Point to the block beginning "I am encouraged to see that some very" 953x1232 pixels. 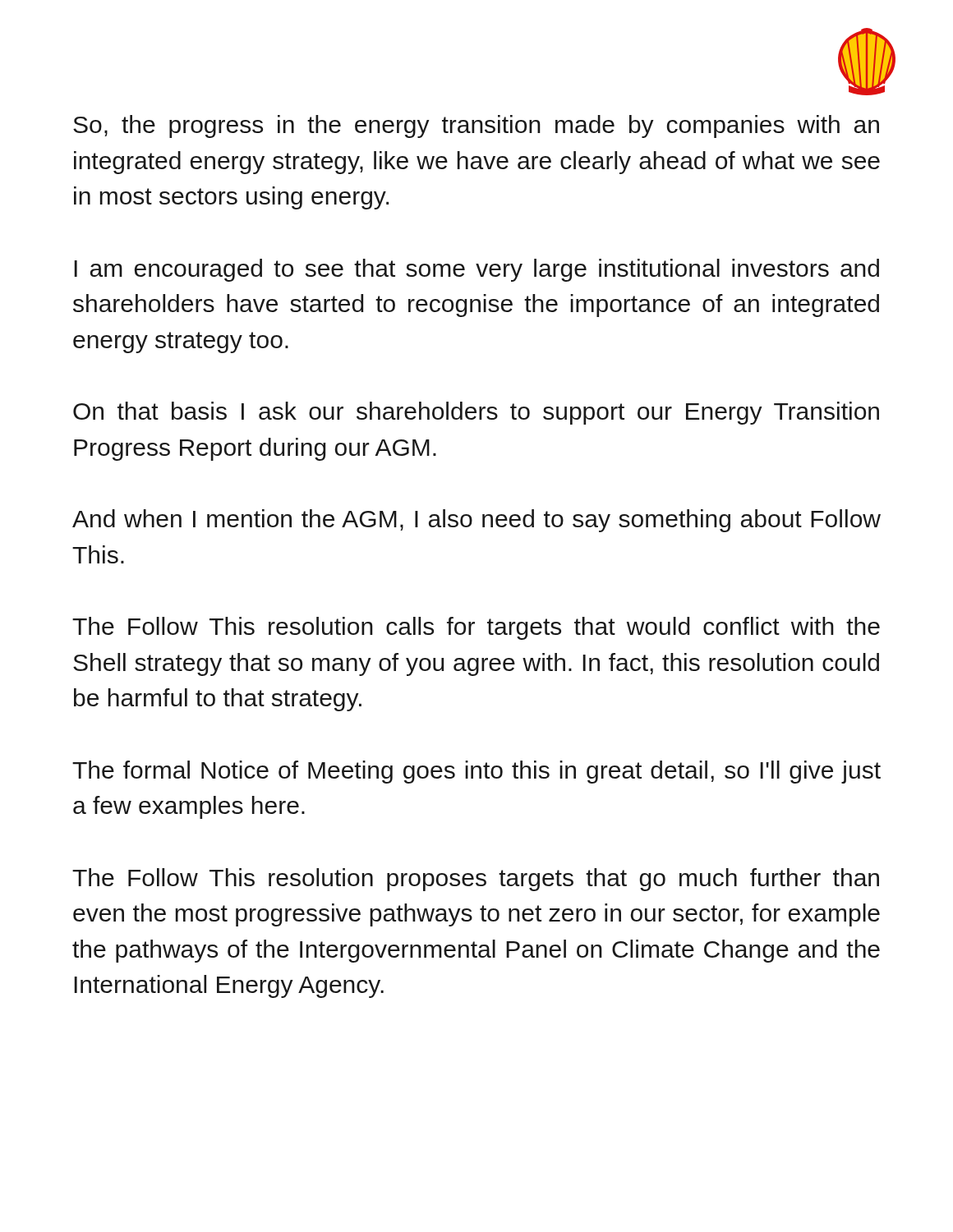(476, 303)
